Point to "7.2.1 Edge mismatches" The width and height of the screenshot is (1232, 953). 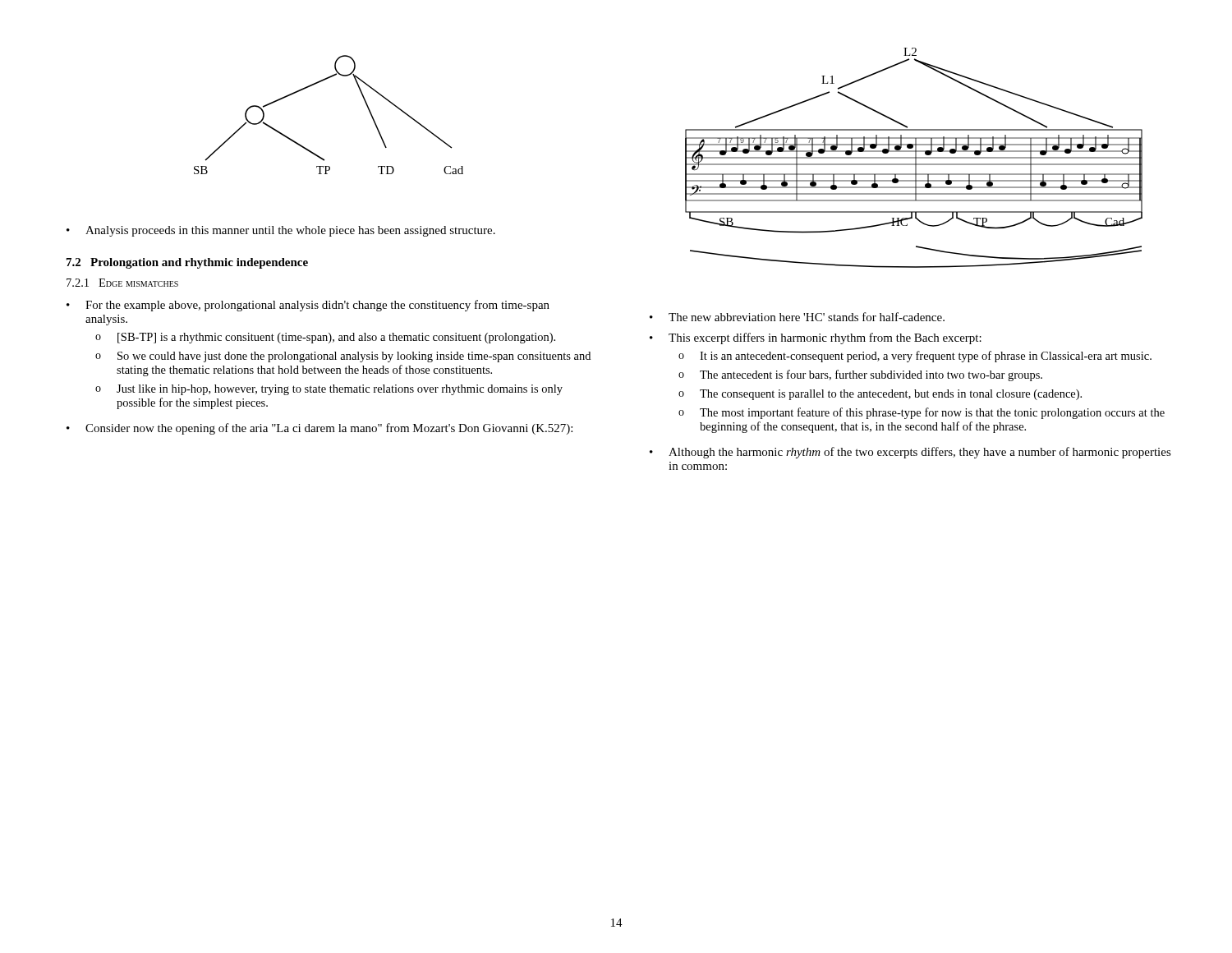pos(122,283)
